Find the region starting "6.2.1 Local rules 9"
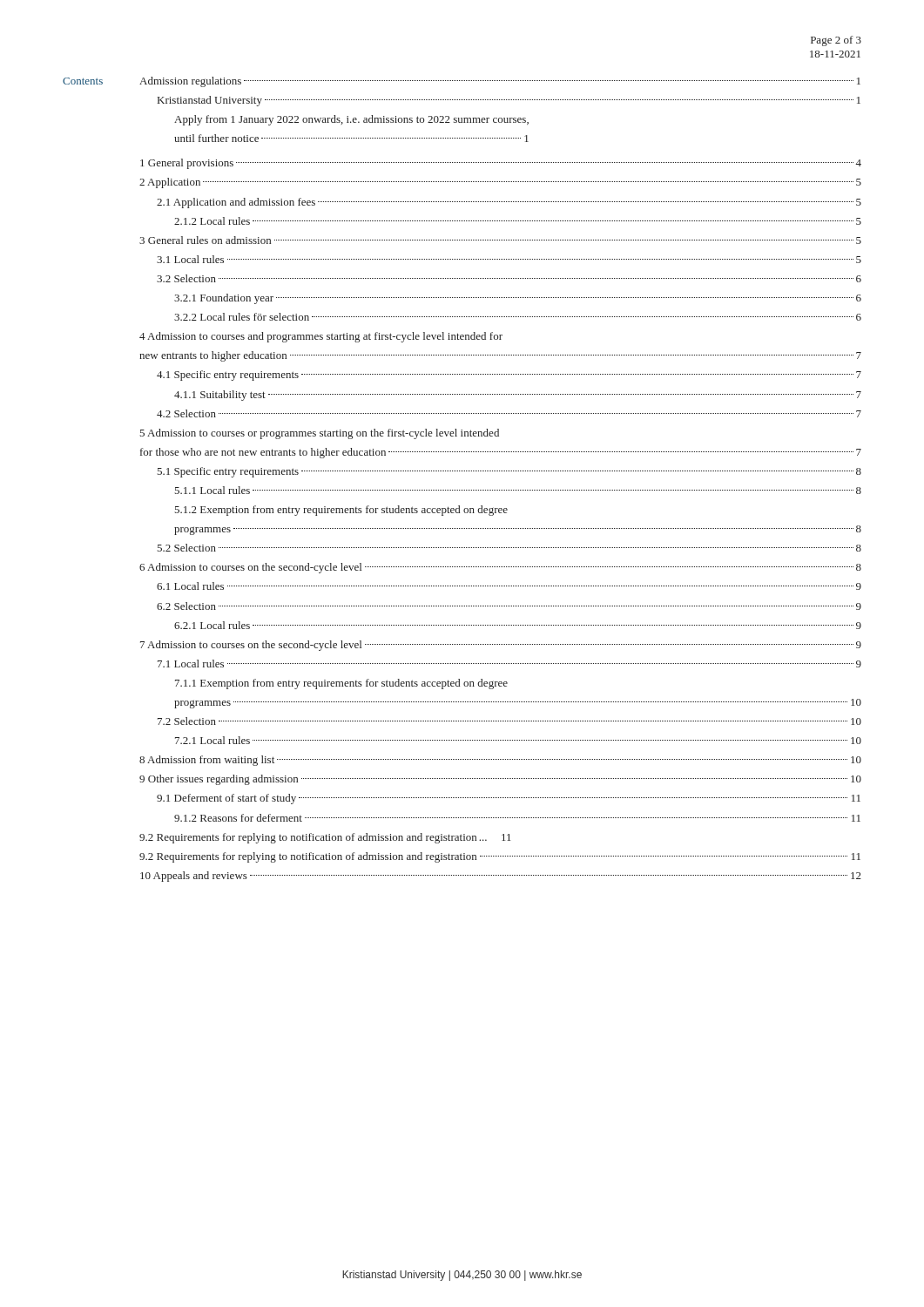924x1307 pixels. click(x=518, y=625)
